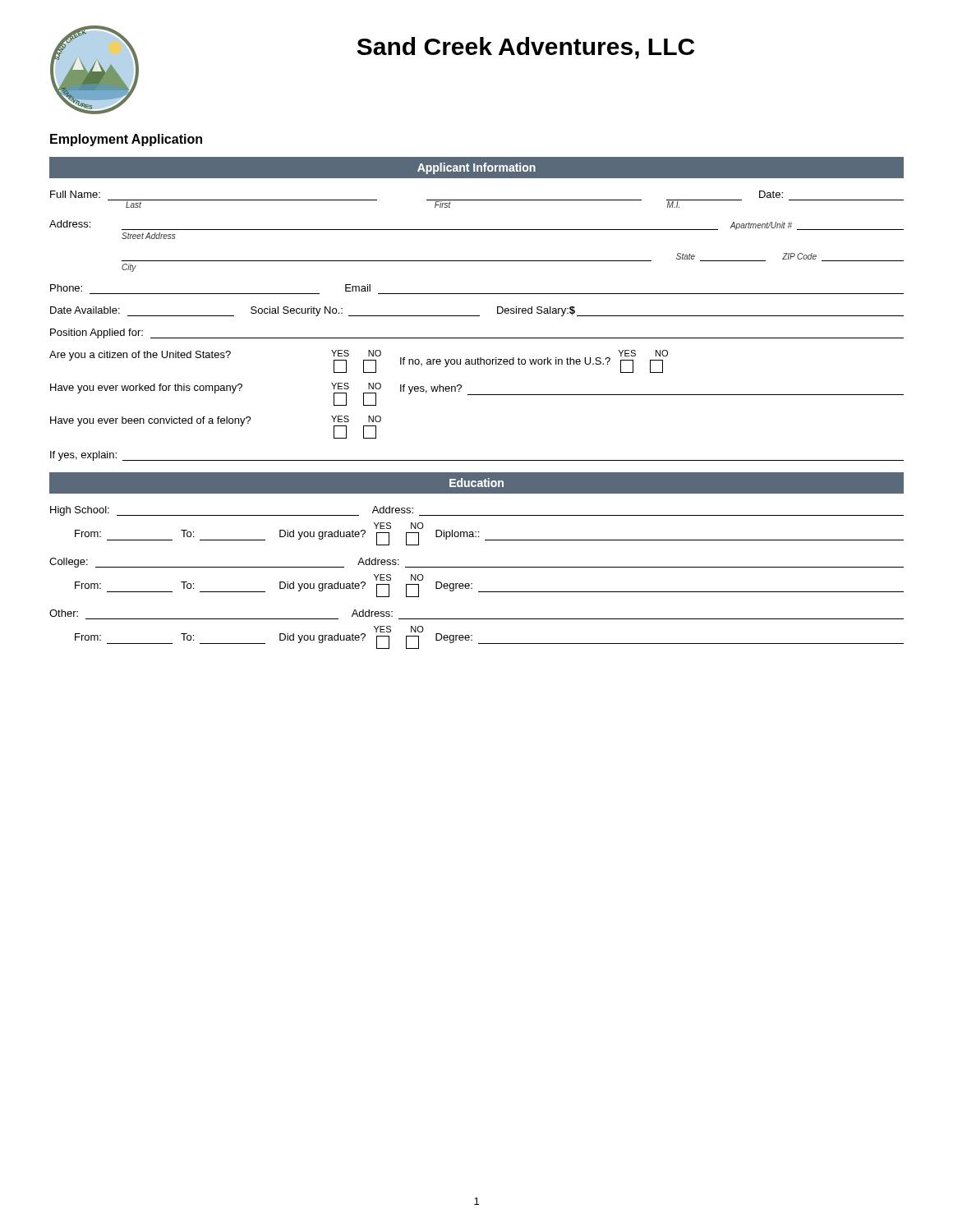
Task: Click on the table containing "Education High School: Address: From:"
Action: [476, 561]
